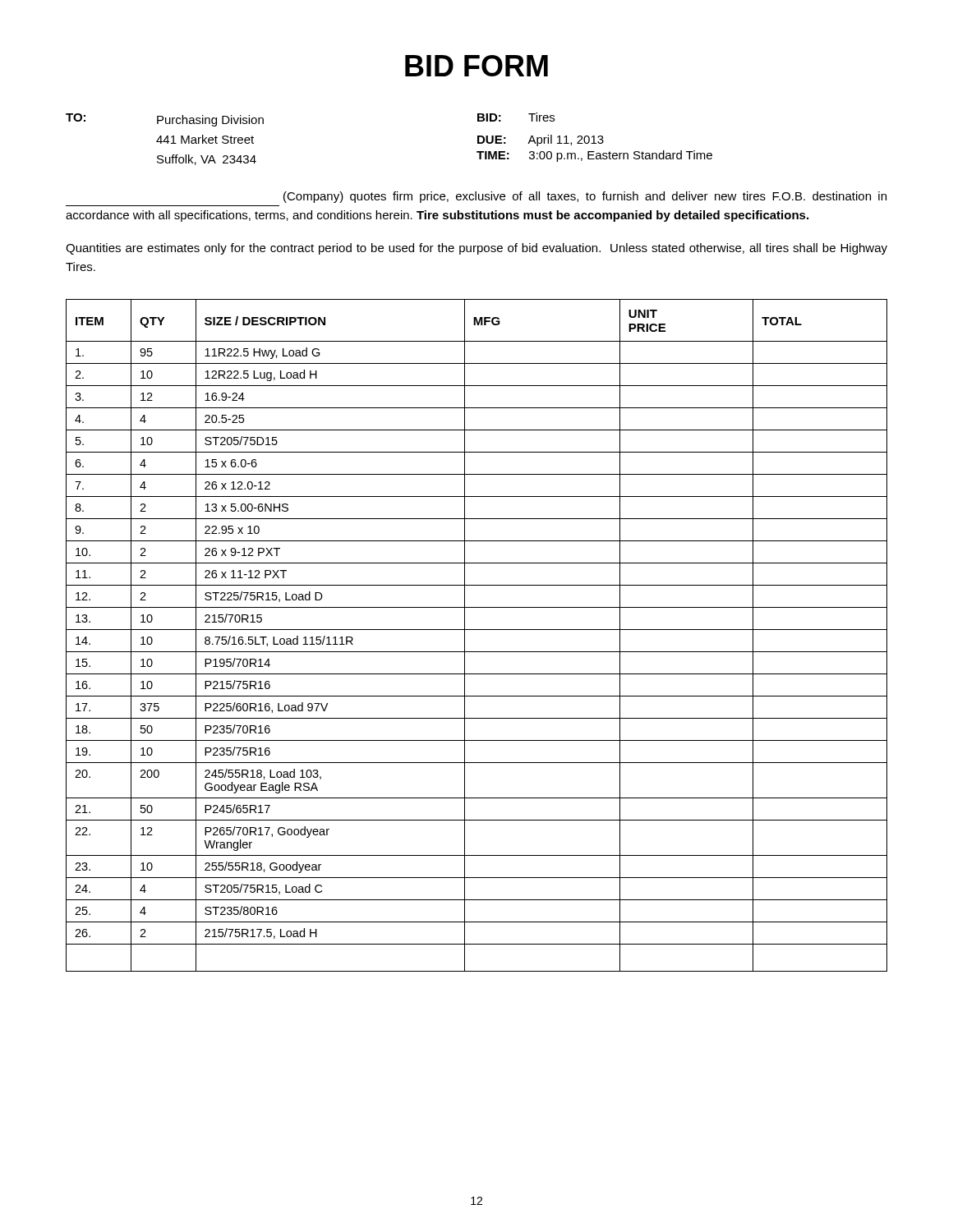This screenshot has height=1232, width=953.
Task: Select the text block that reads "Quantities are estimates"
Action: tap(476, 257)
